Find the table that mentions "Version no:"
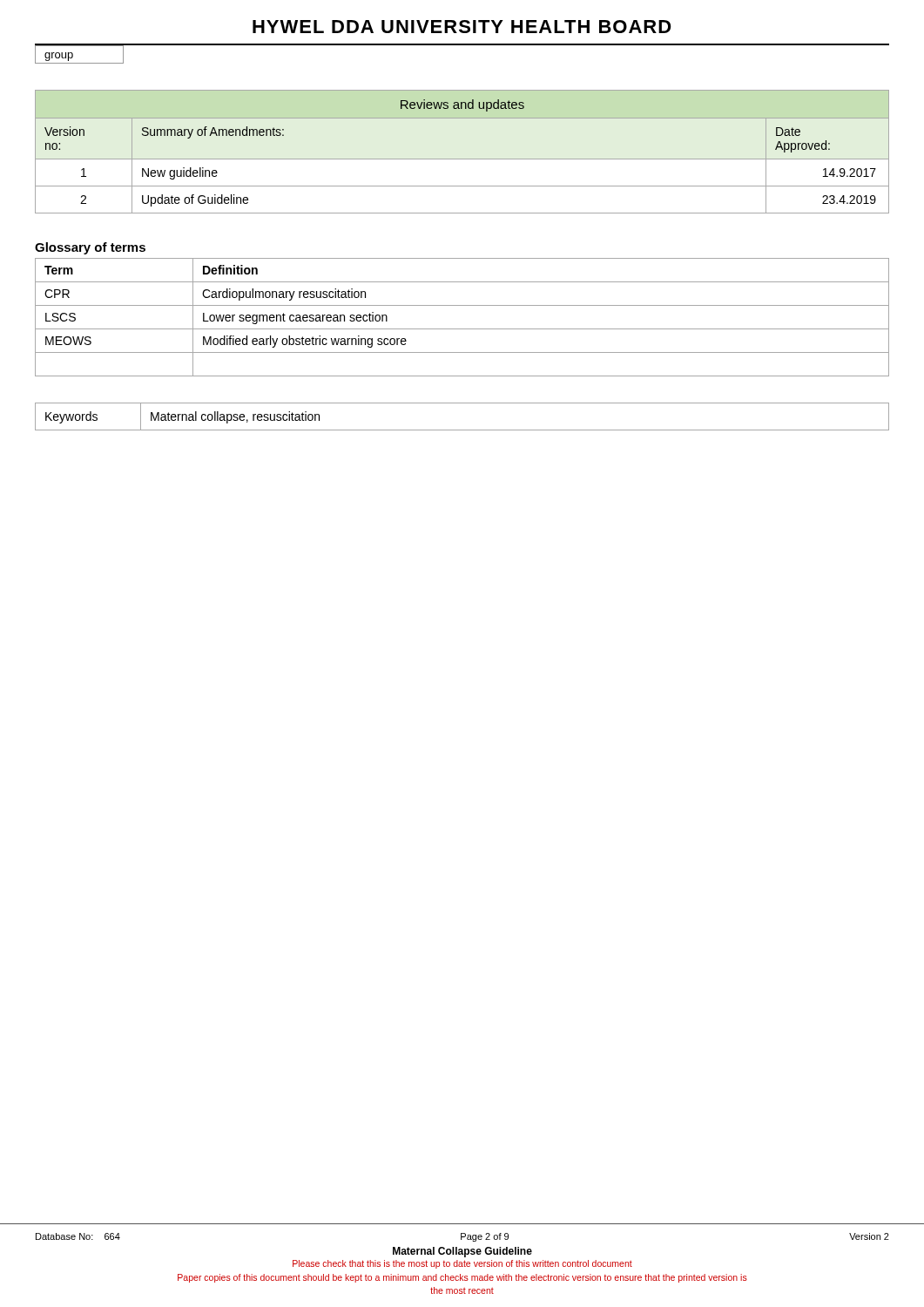This screenshot has width=924, height=1307. [462, 152]
